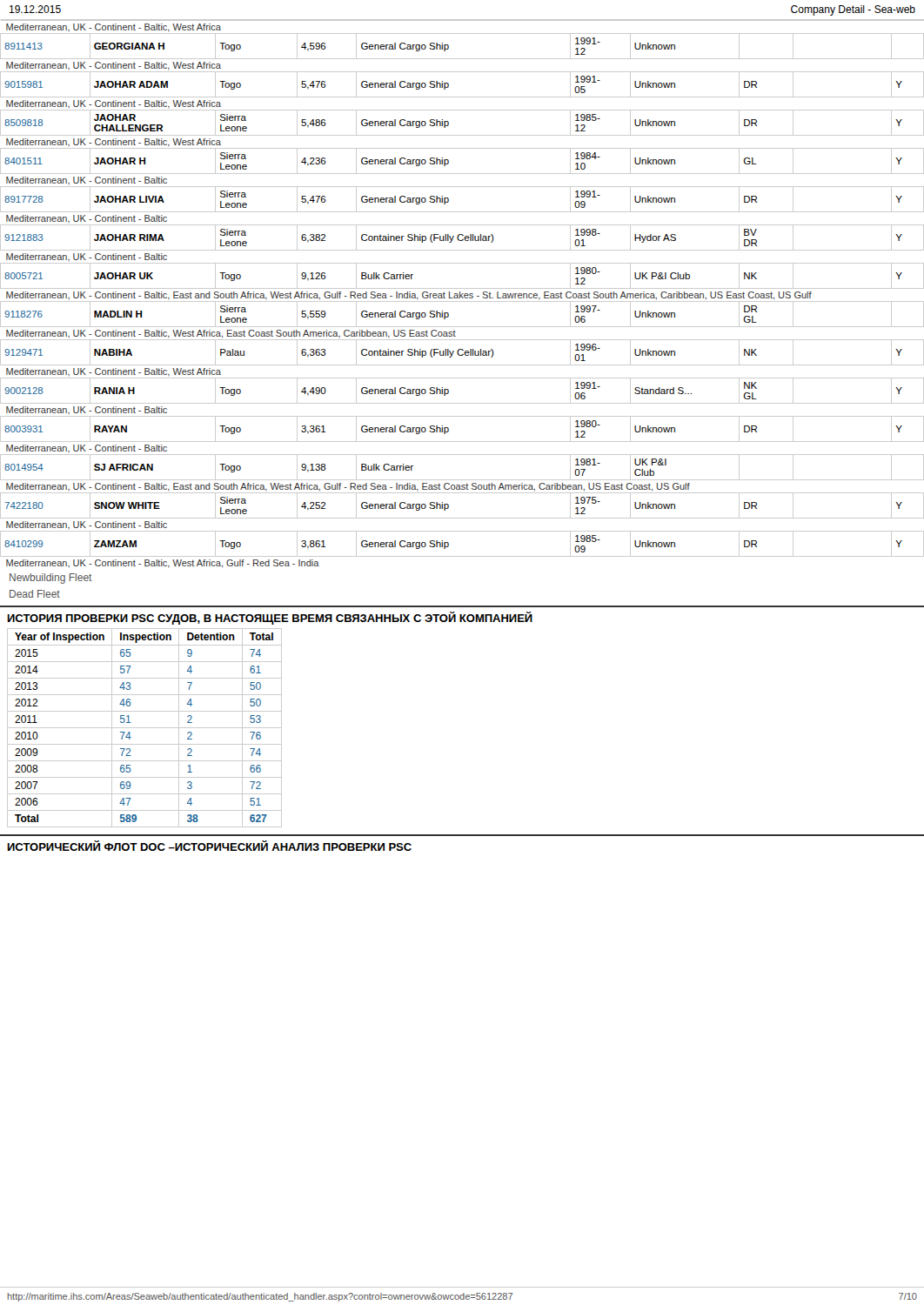
Task: Navigate to the element starting "Newbuilding Fleet"
Action: pos(50,578)
